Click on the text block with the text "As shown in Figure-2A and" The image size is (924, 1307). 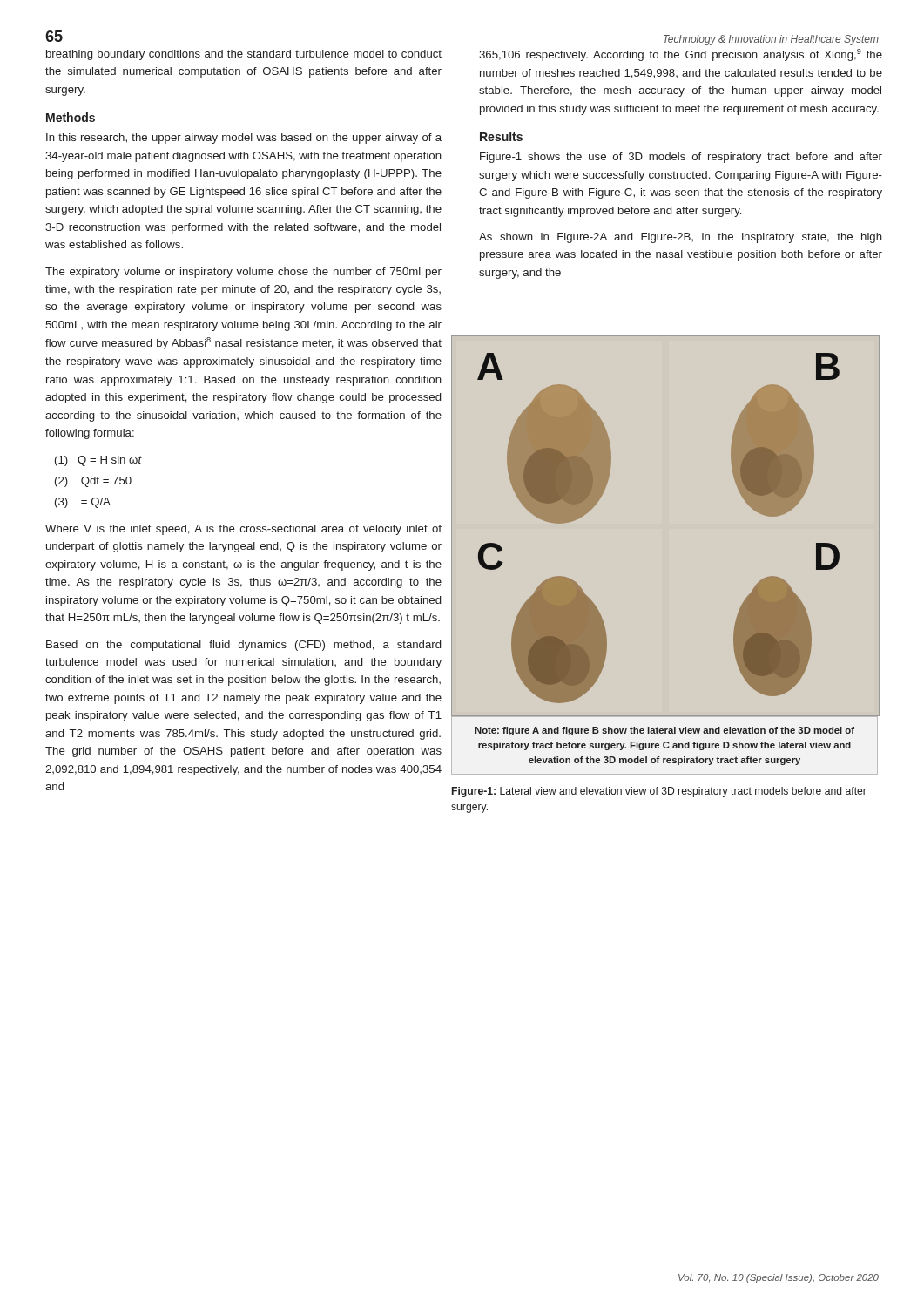click(681, 254)
